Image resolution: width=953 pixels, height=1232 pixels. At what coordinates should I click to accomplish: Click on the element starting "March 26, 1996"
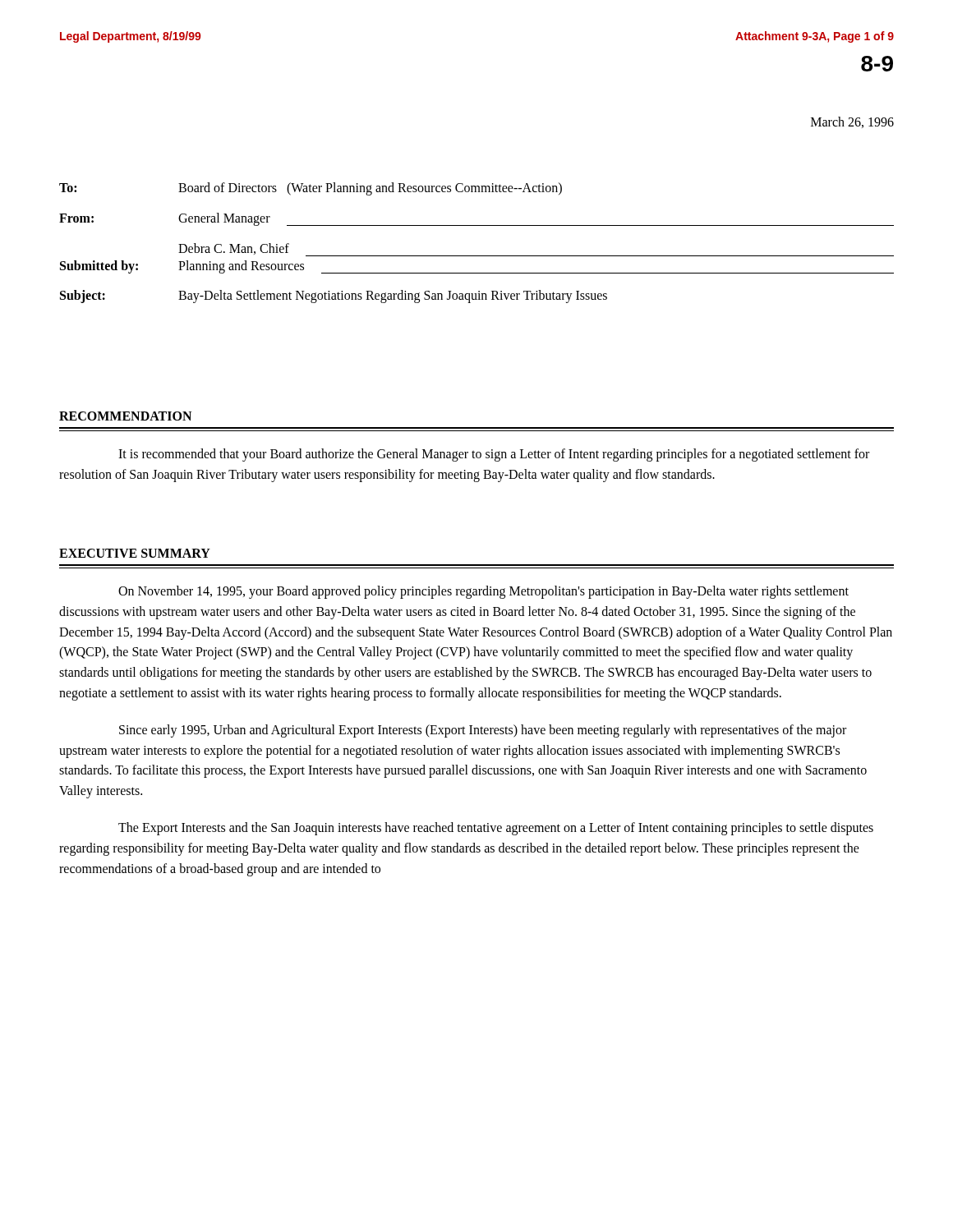852,122
